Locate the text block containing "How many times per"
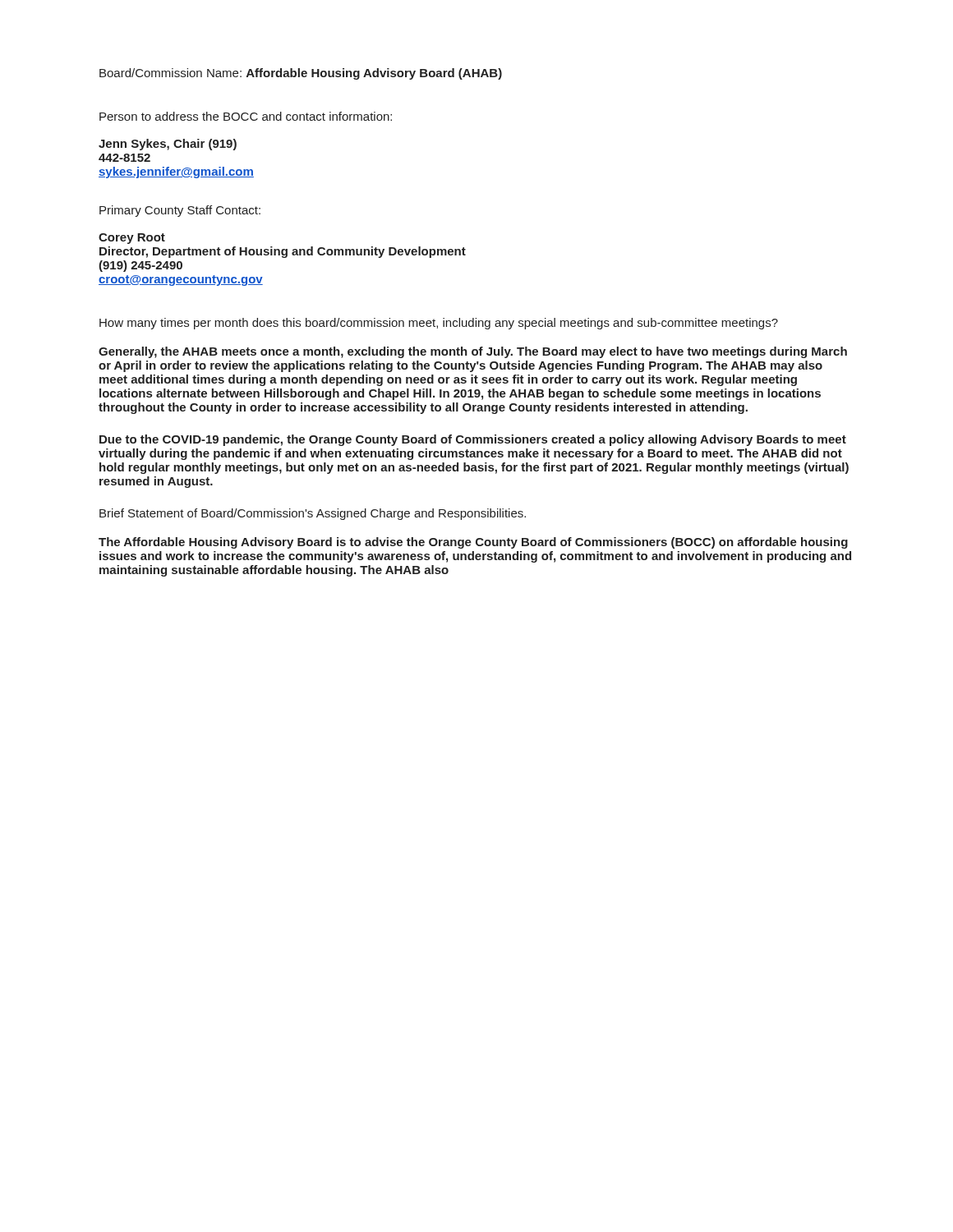 [x=438, y=322]
